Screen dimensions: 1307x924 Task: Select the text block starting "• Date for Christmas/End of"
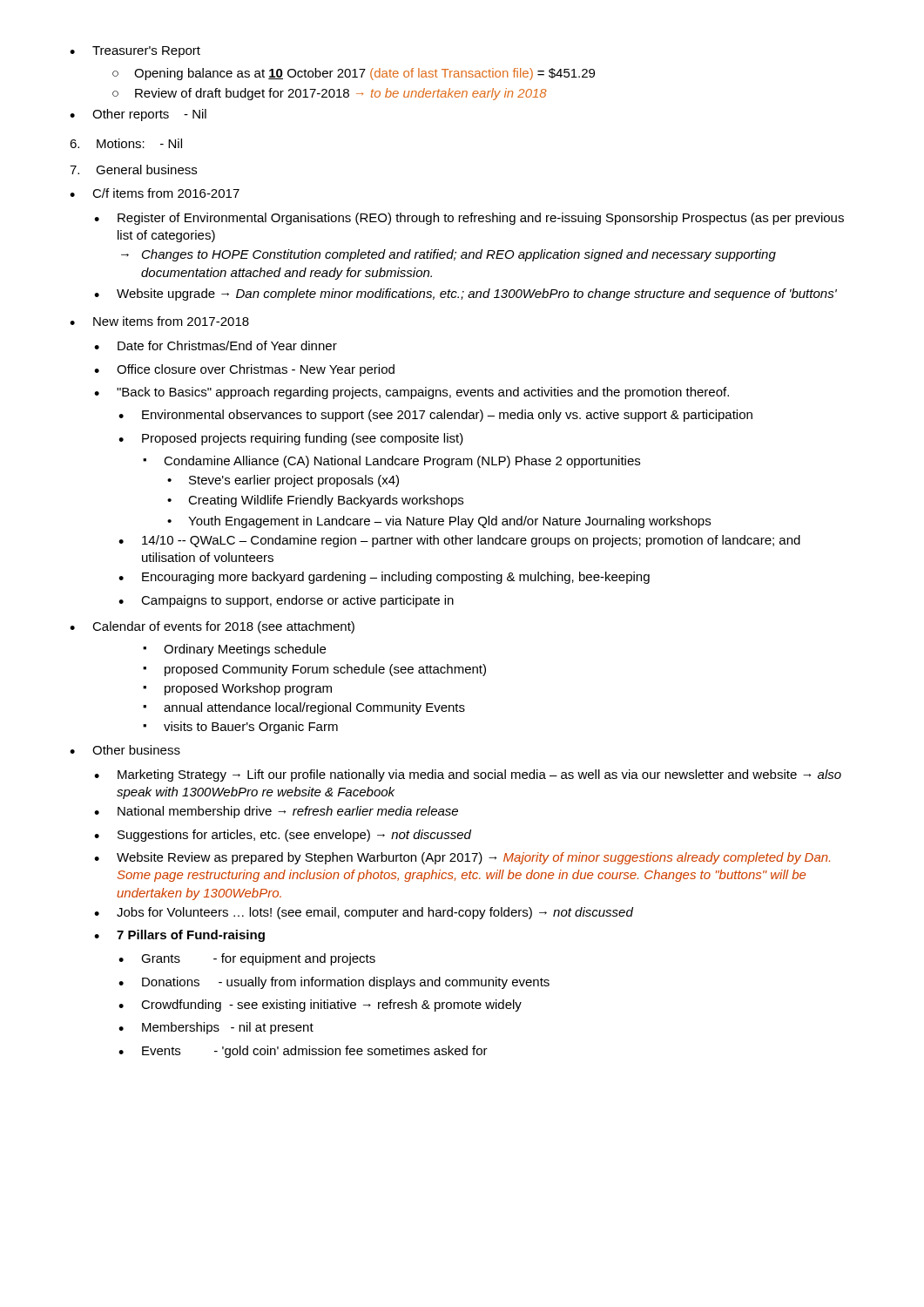[x=216, y=345]
